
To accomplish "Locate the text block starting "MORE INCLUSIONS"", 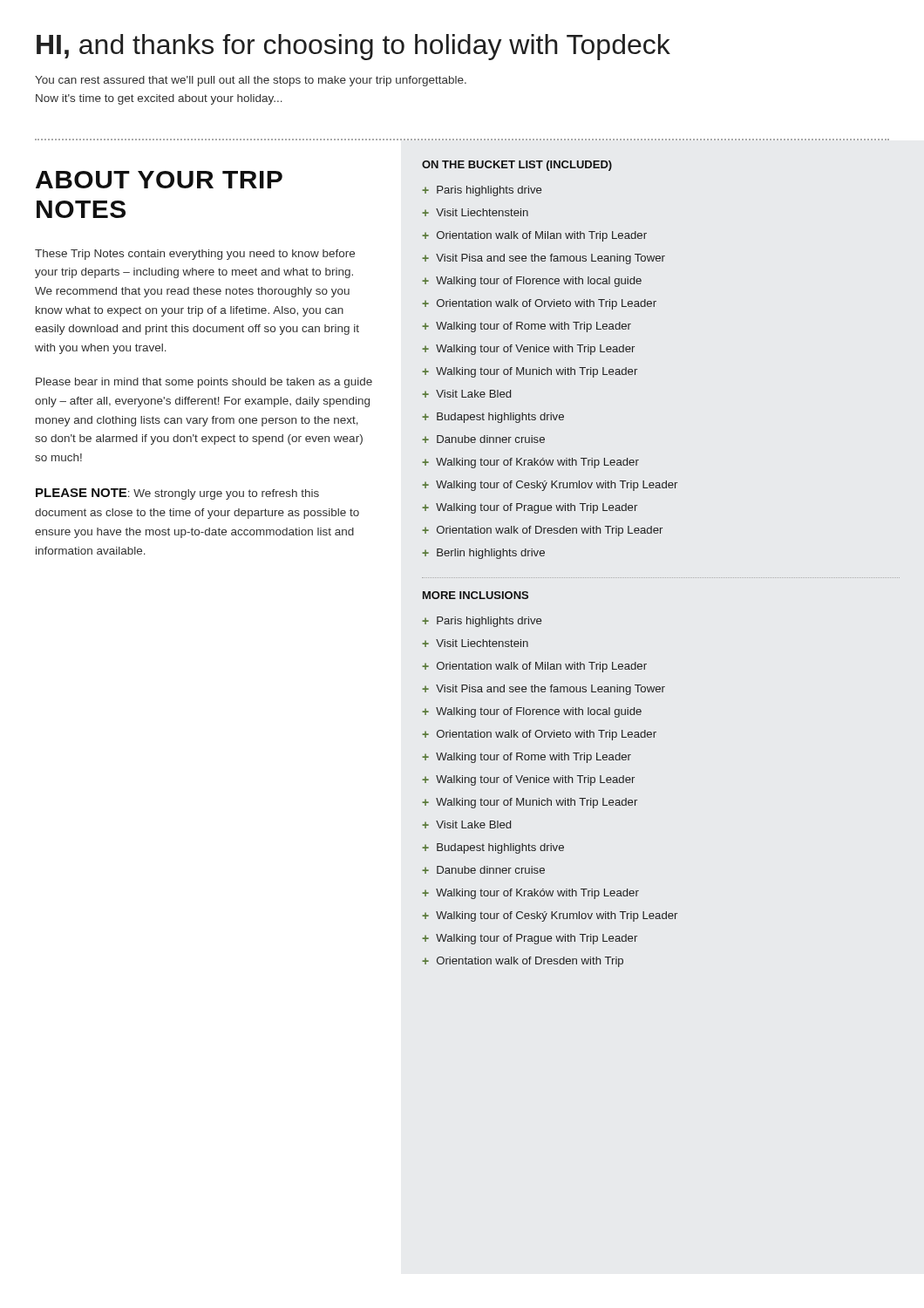I will pyautogui.click(x=476, y=595).
